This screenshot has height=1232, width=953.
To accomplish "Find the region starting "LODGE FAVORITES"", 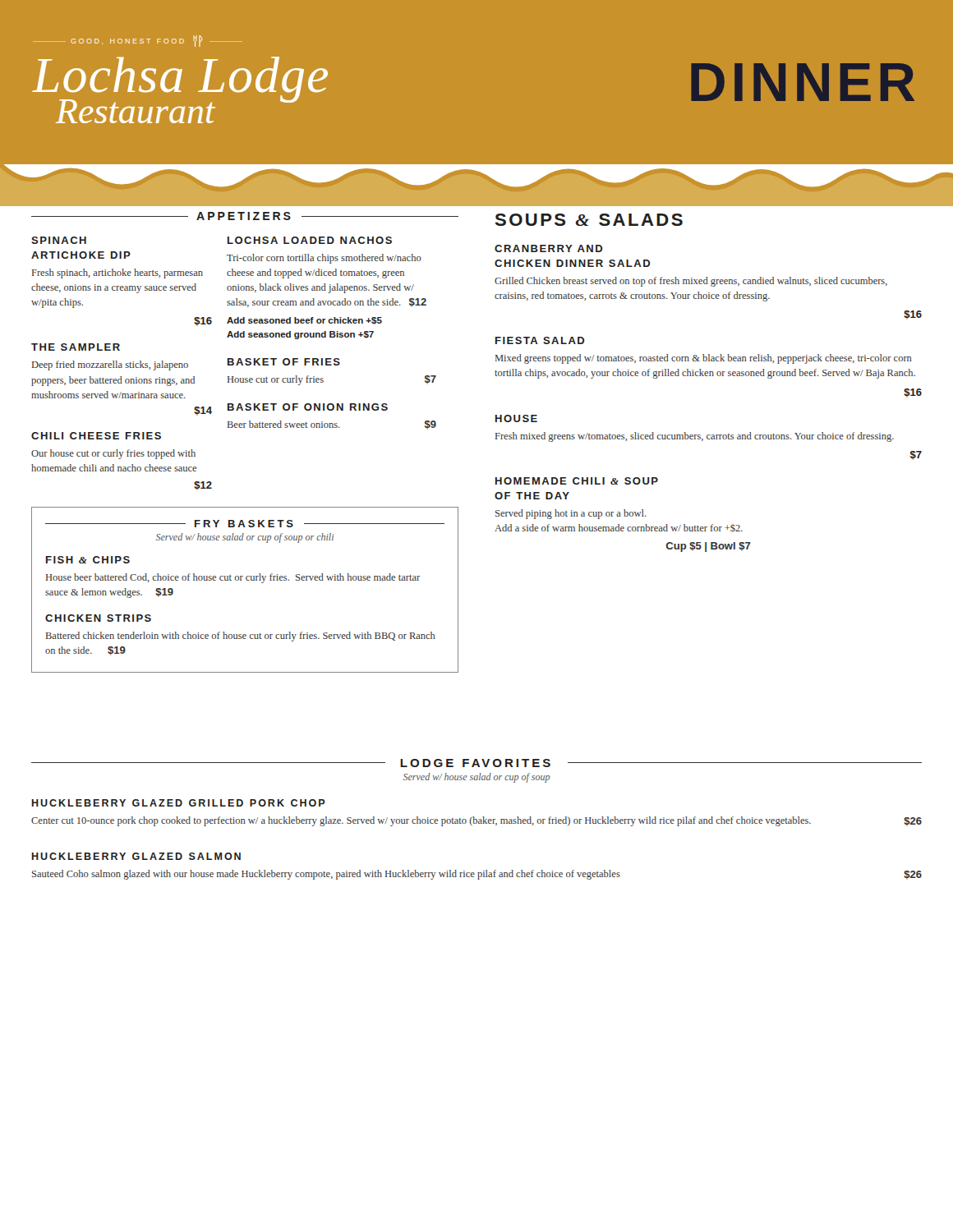I will 476,763.
